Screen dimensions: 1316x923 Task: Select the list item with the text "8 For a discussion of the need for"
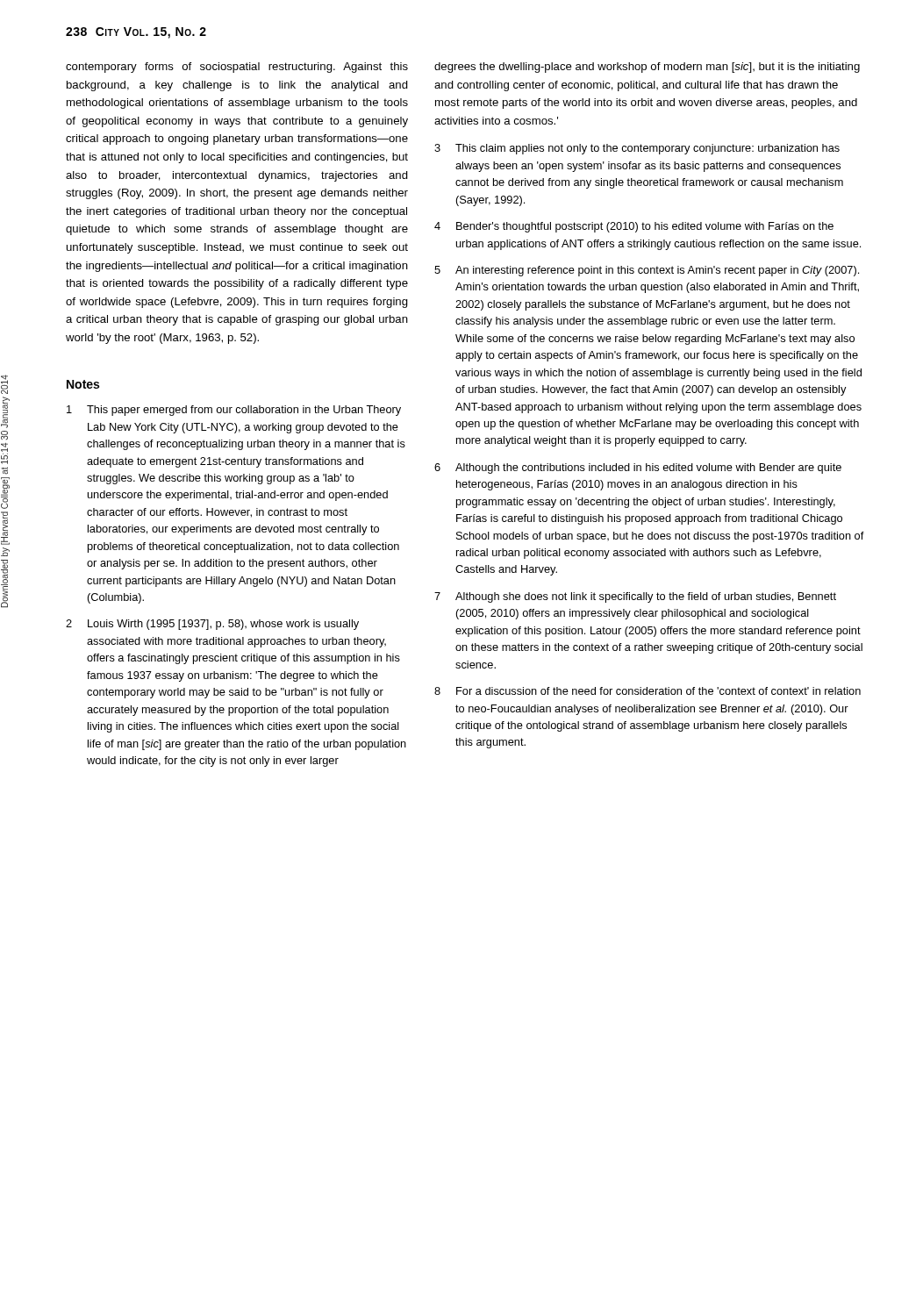(x=649, y=717)
